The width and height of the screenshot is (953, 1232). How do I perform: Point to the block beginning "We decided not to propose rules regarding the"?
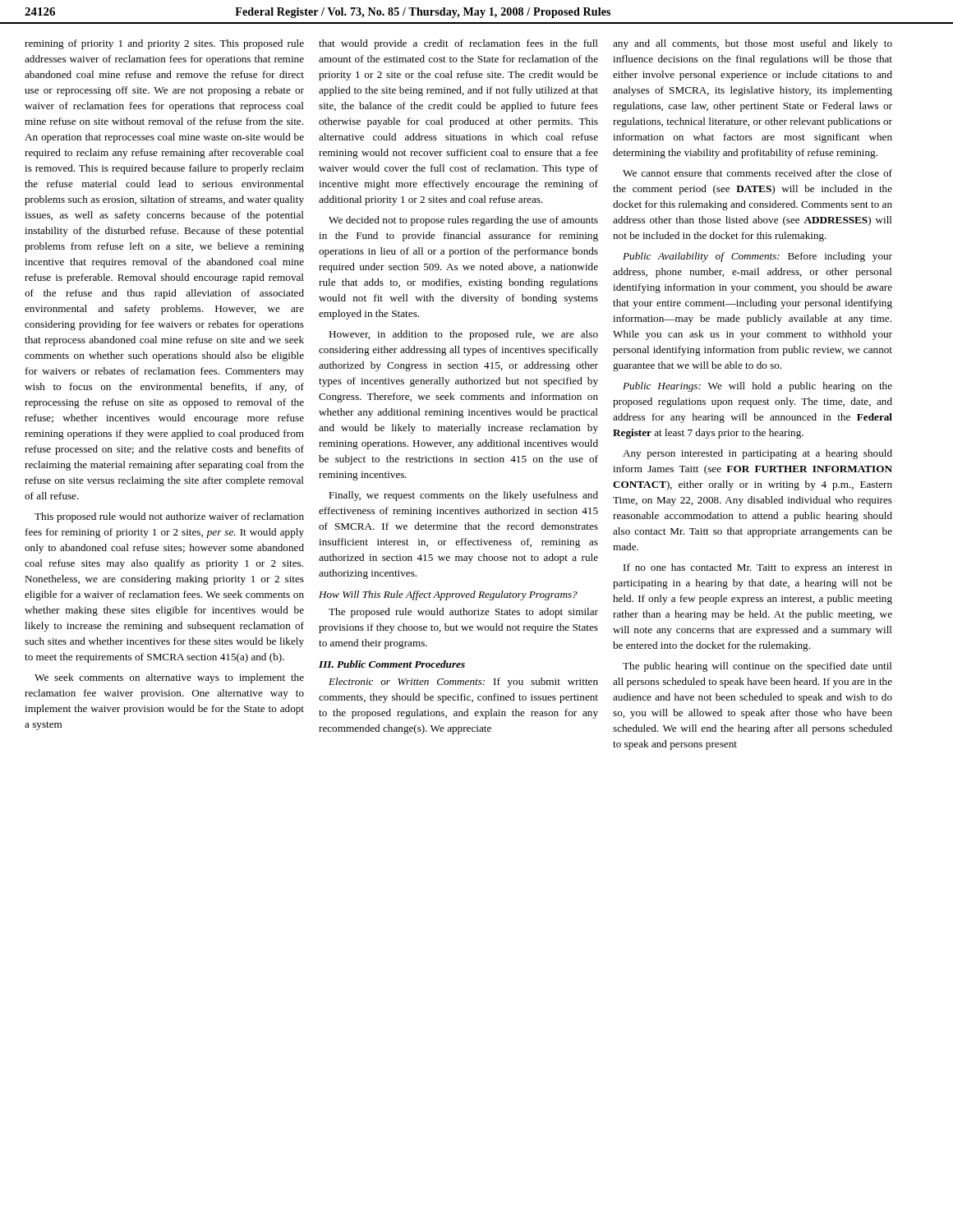(x=458, y=267)
